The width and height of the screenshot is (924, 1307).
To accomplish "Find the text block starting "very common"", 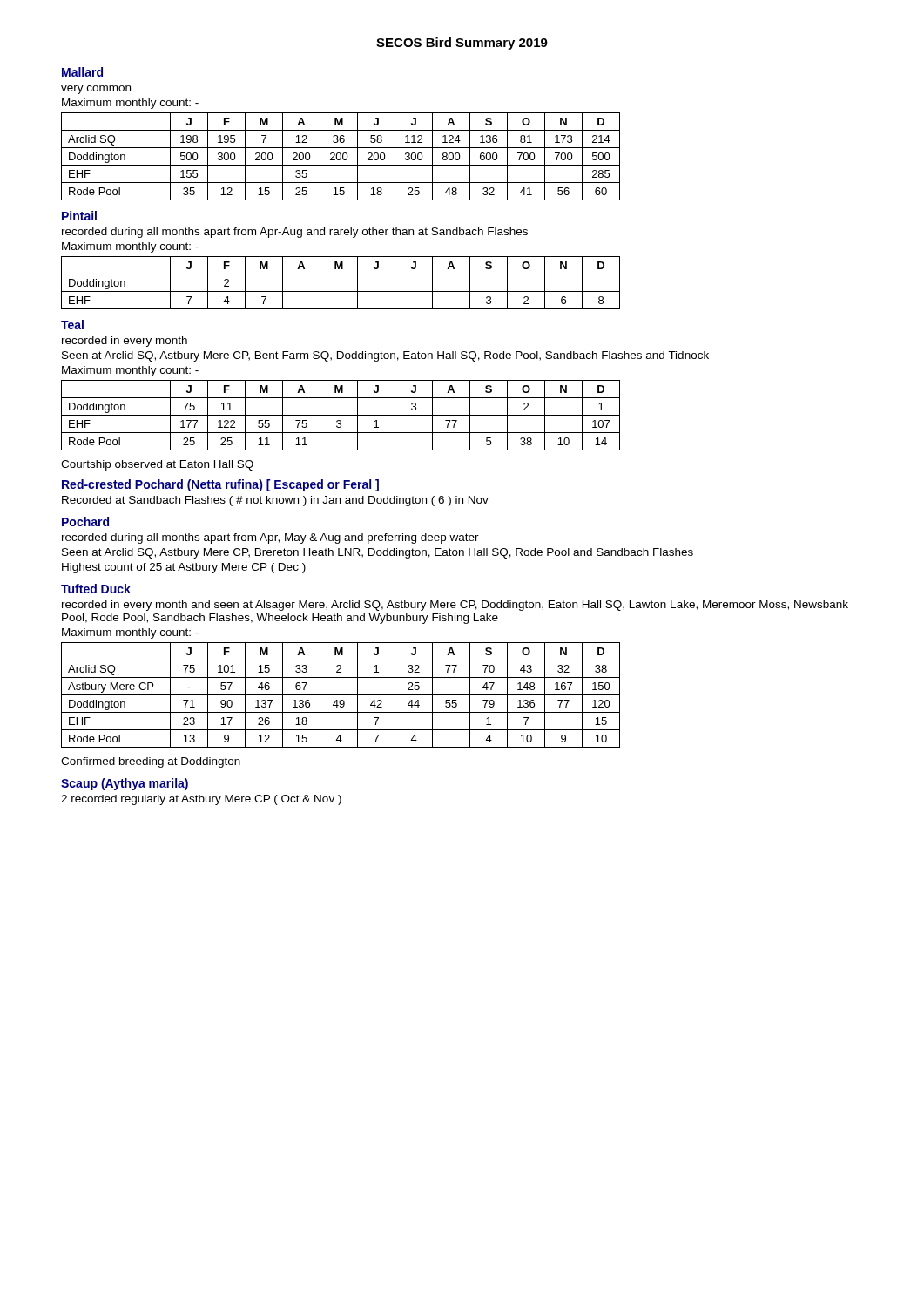I will 96,88.
